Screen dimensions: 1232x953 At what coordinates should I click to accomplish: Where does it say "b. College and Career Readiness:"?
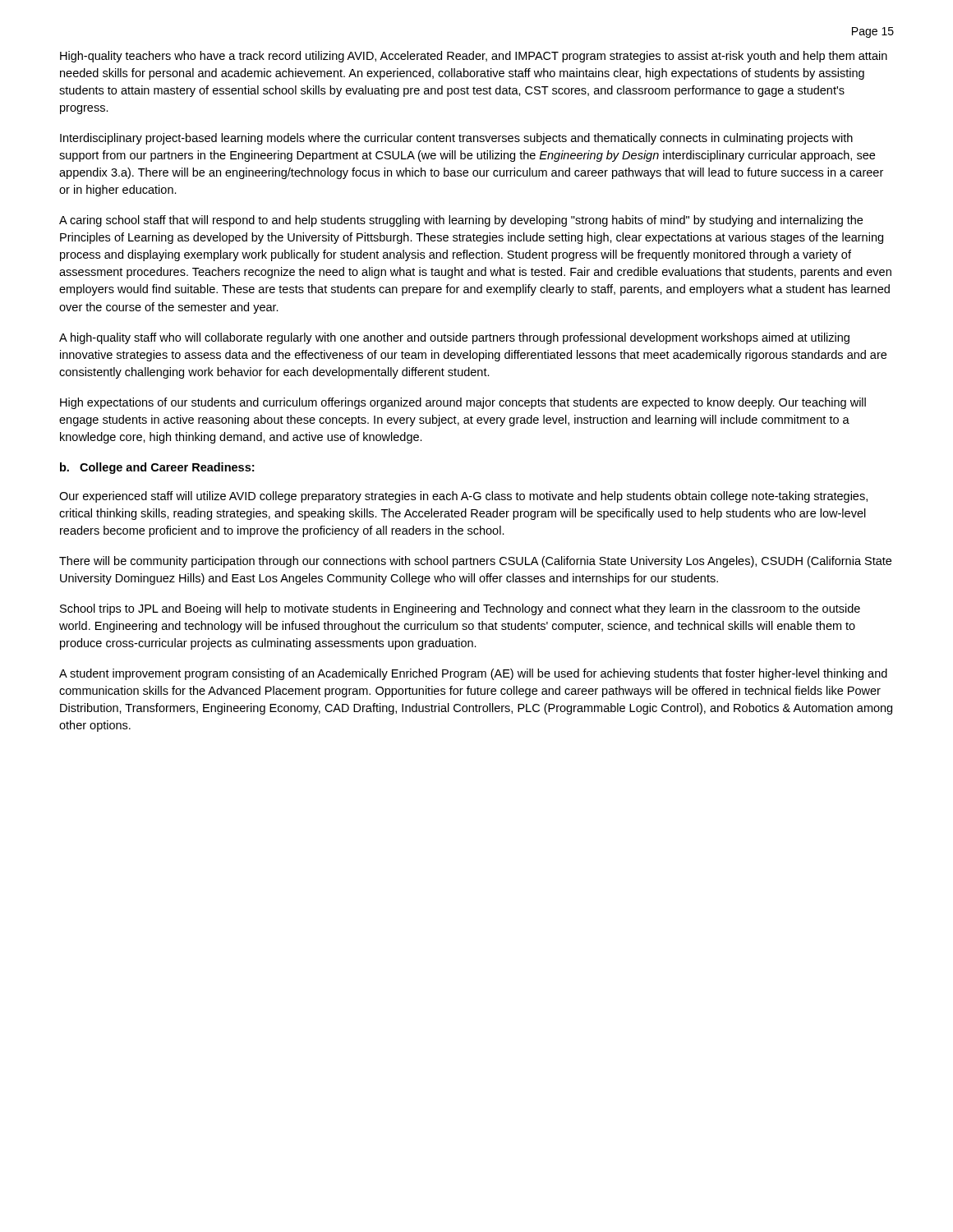tap(157, 467)
